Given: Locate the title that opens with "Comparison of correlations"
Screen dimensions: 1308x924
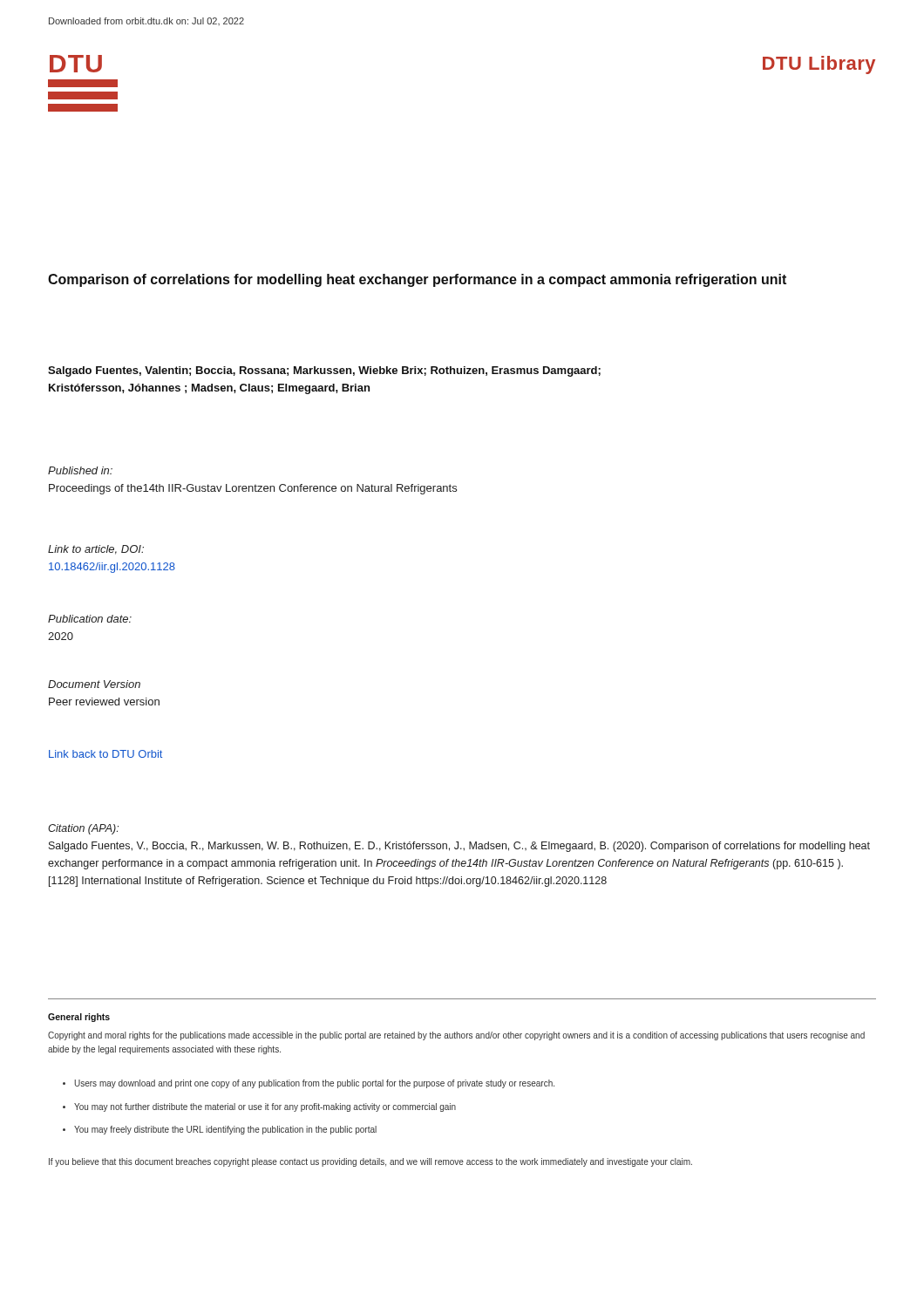Looking at the screenshot, I should 417,279.
